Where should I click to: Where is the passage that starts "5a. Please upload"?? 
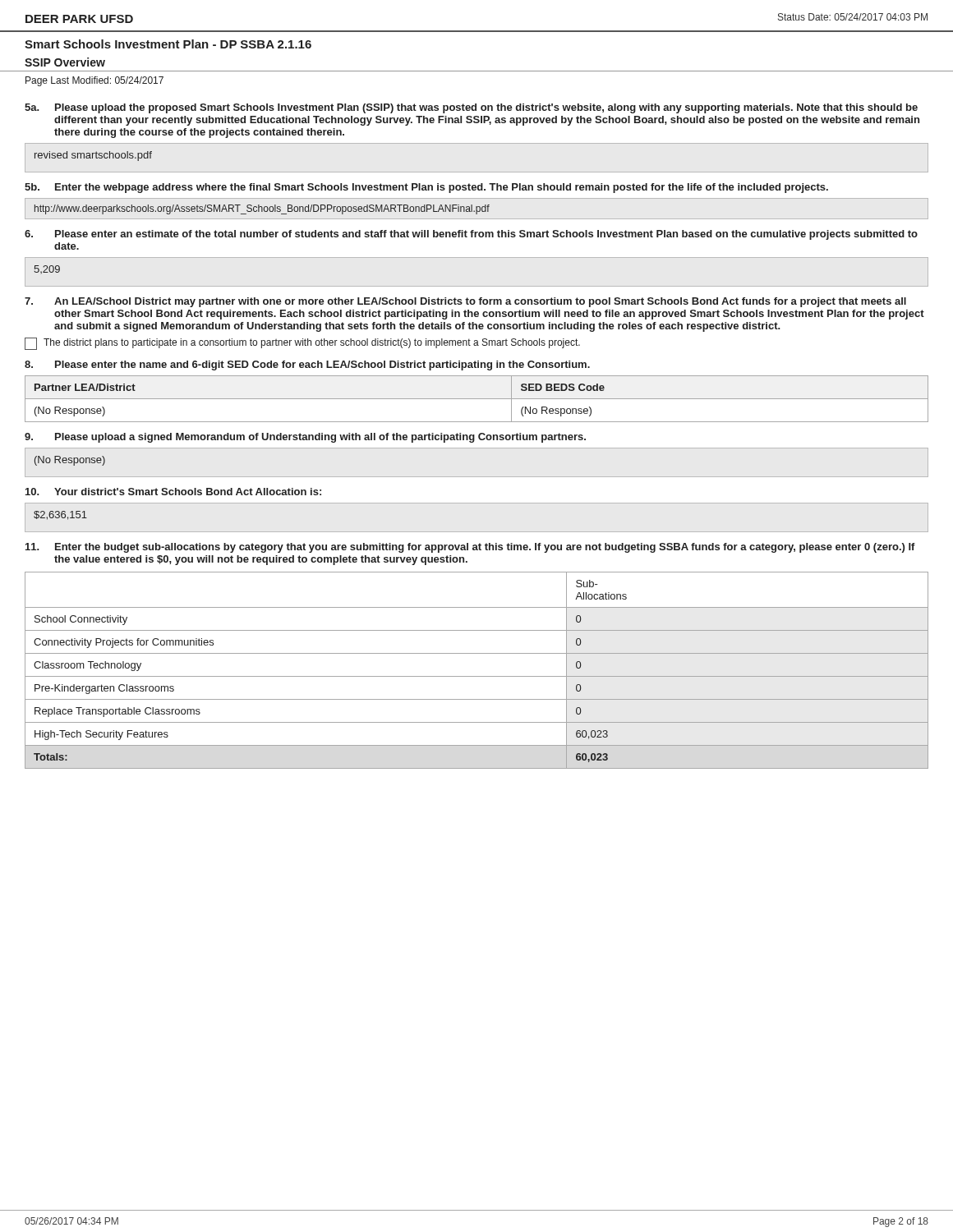coord(476,120)
